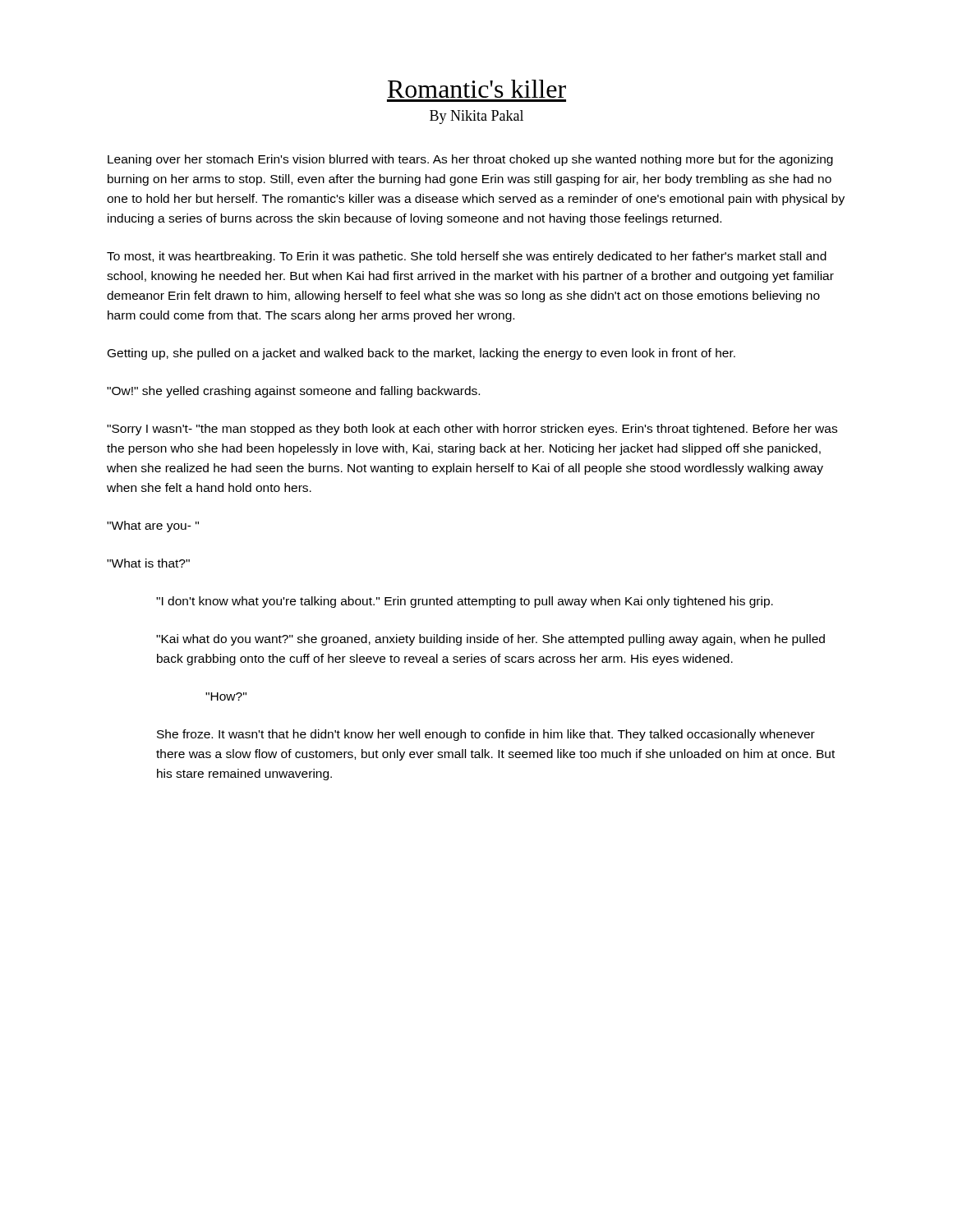
Task: Find the text starting "To most, it was heartbreaking. To Erin it"
Action: point(470,285)
